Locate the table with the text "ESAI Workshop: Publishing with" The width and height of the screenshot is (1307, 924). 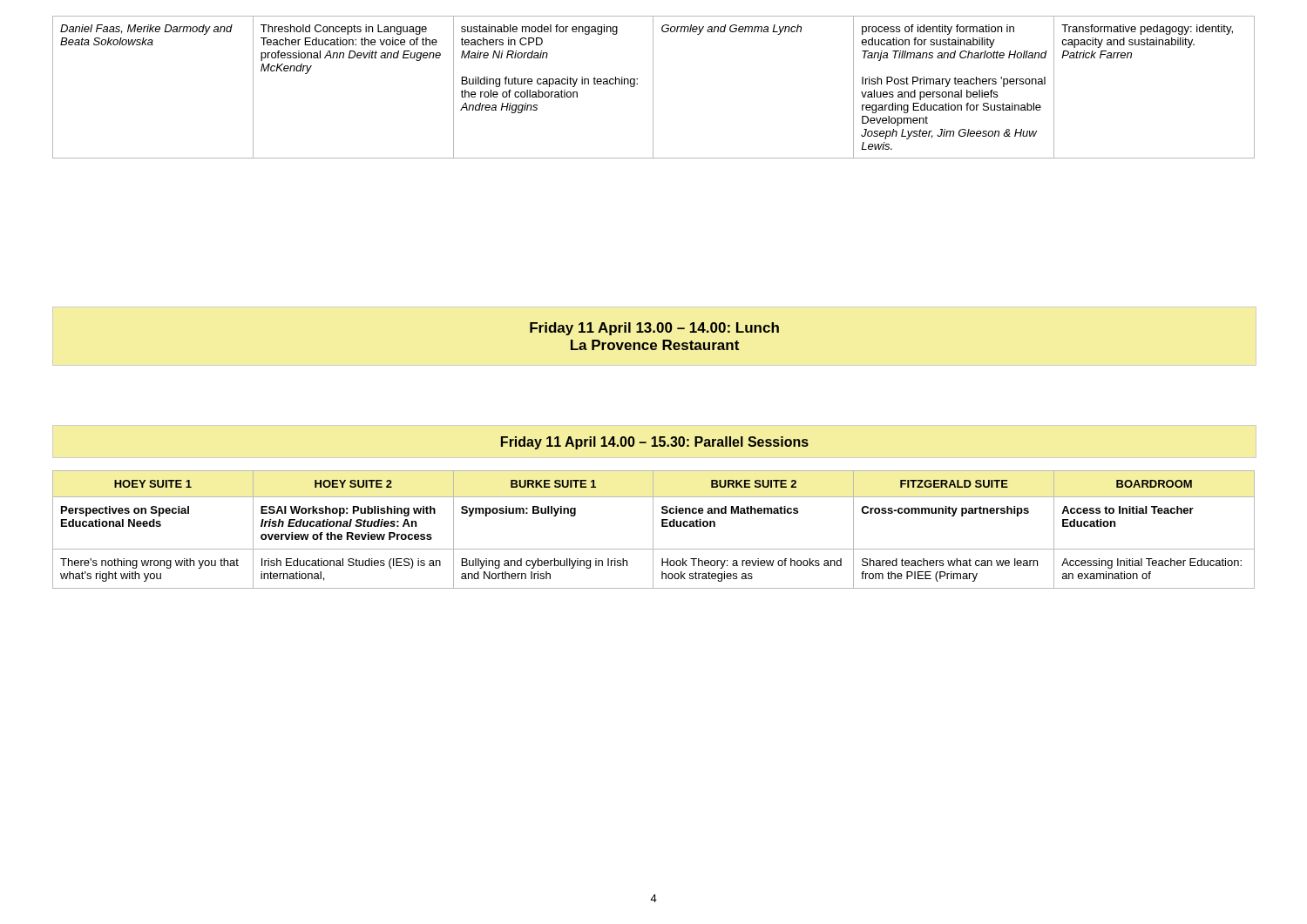654,529
